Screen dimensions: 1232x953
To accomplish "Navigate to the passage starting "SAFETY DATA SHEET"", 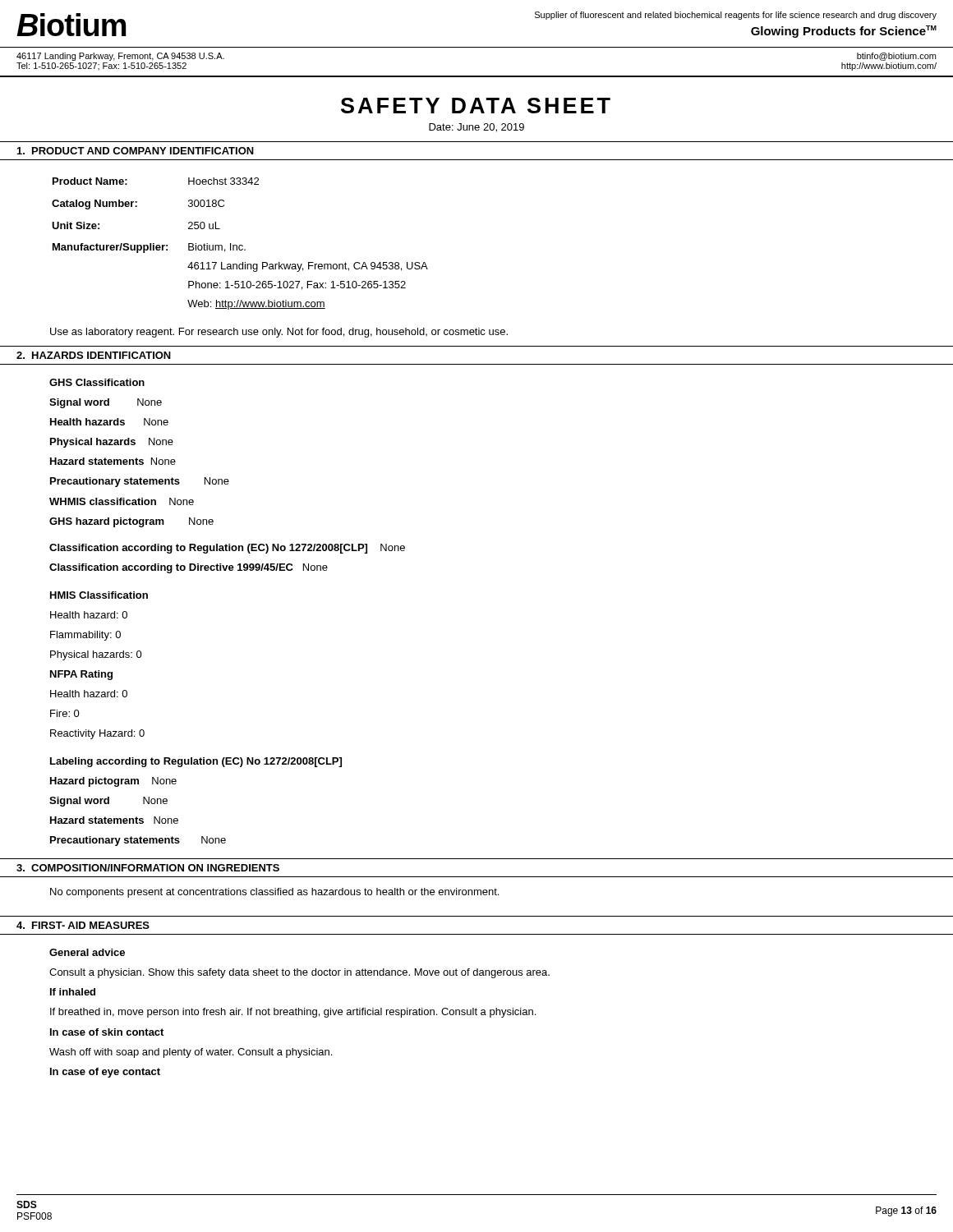I will [x=476, y=106].
